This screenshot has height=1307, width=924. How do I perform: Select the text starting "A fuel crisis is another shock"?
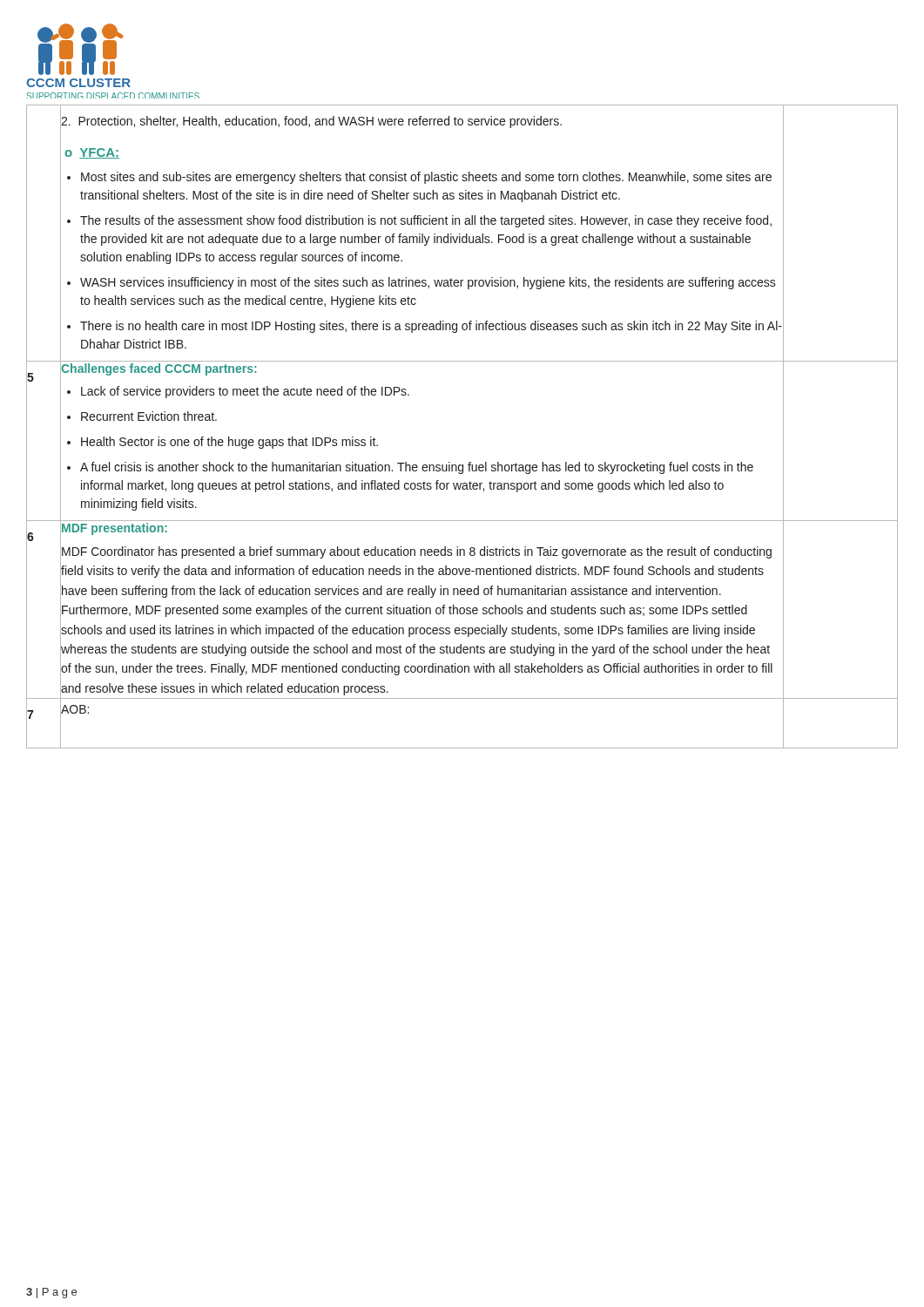pyautogui.click(x=417, y=485)
